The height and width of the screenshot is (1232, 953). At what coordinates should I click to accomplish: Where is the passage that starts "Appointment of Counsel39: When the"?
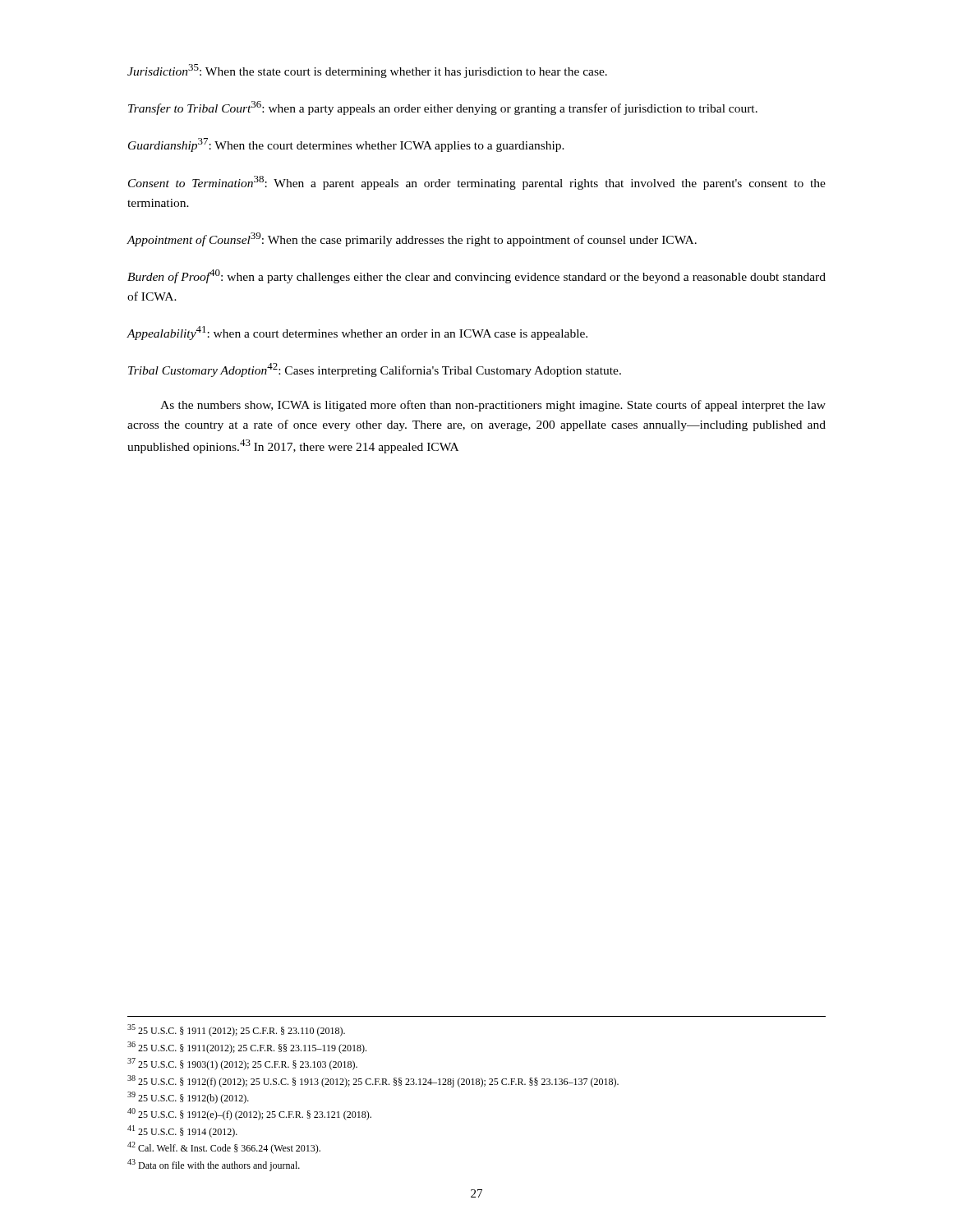pyautogui.click(x=476, y=238)
